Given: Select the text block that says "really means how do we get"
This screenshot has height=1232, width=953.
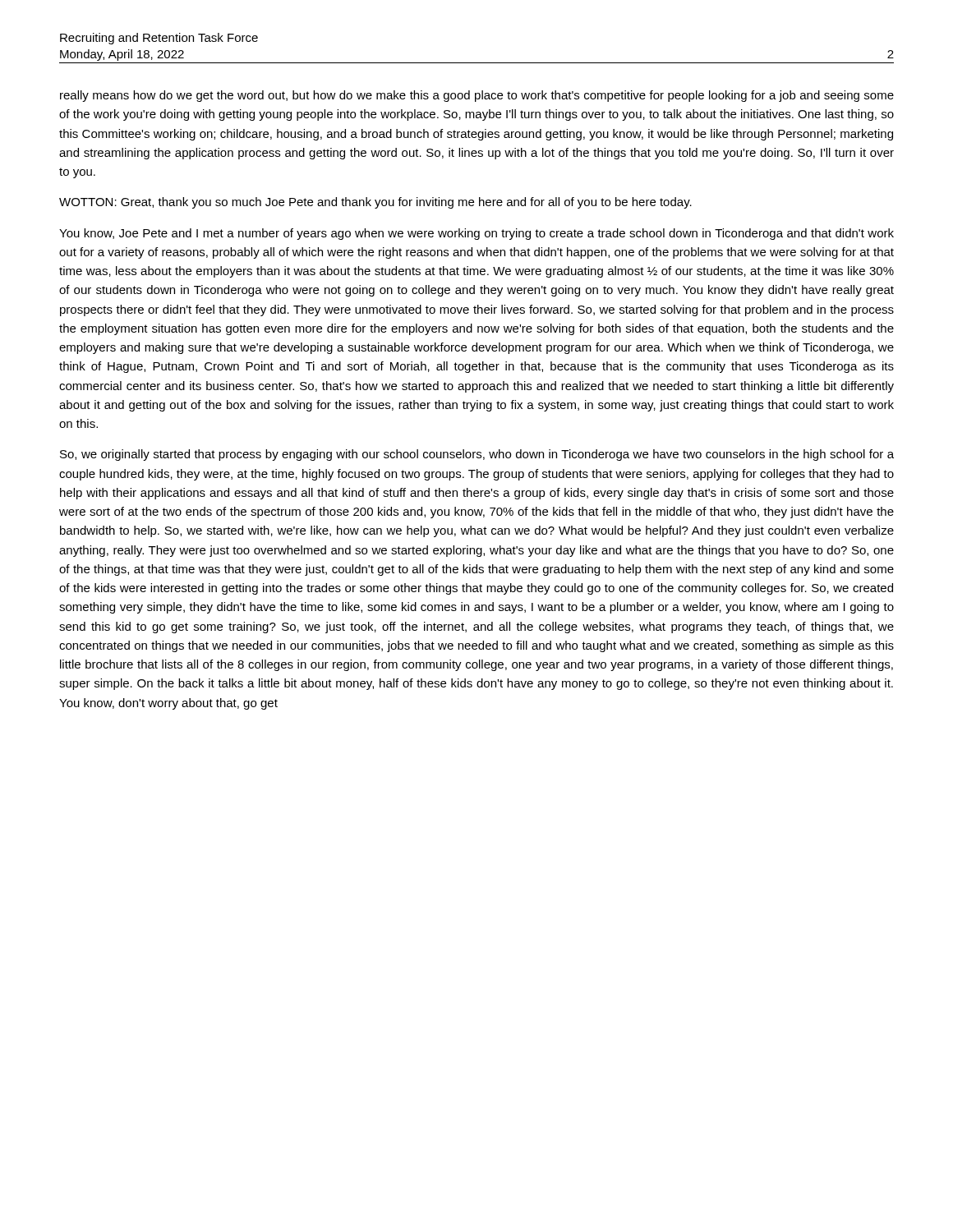Looking at the screenshot, I should tap(476, 133).
